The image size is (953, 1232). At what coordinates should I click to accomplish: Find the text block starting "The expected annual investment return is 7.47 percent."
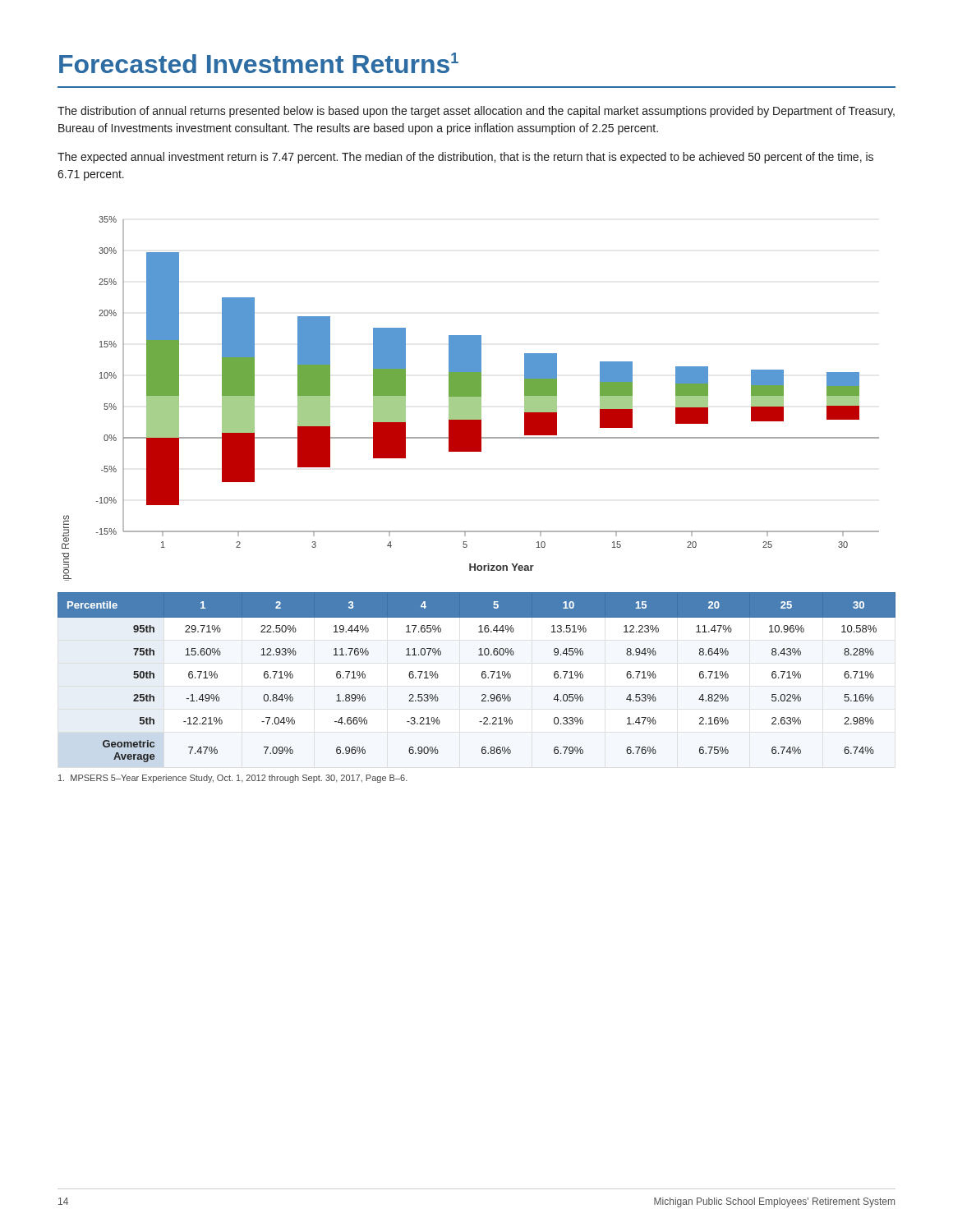[466, 166]
